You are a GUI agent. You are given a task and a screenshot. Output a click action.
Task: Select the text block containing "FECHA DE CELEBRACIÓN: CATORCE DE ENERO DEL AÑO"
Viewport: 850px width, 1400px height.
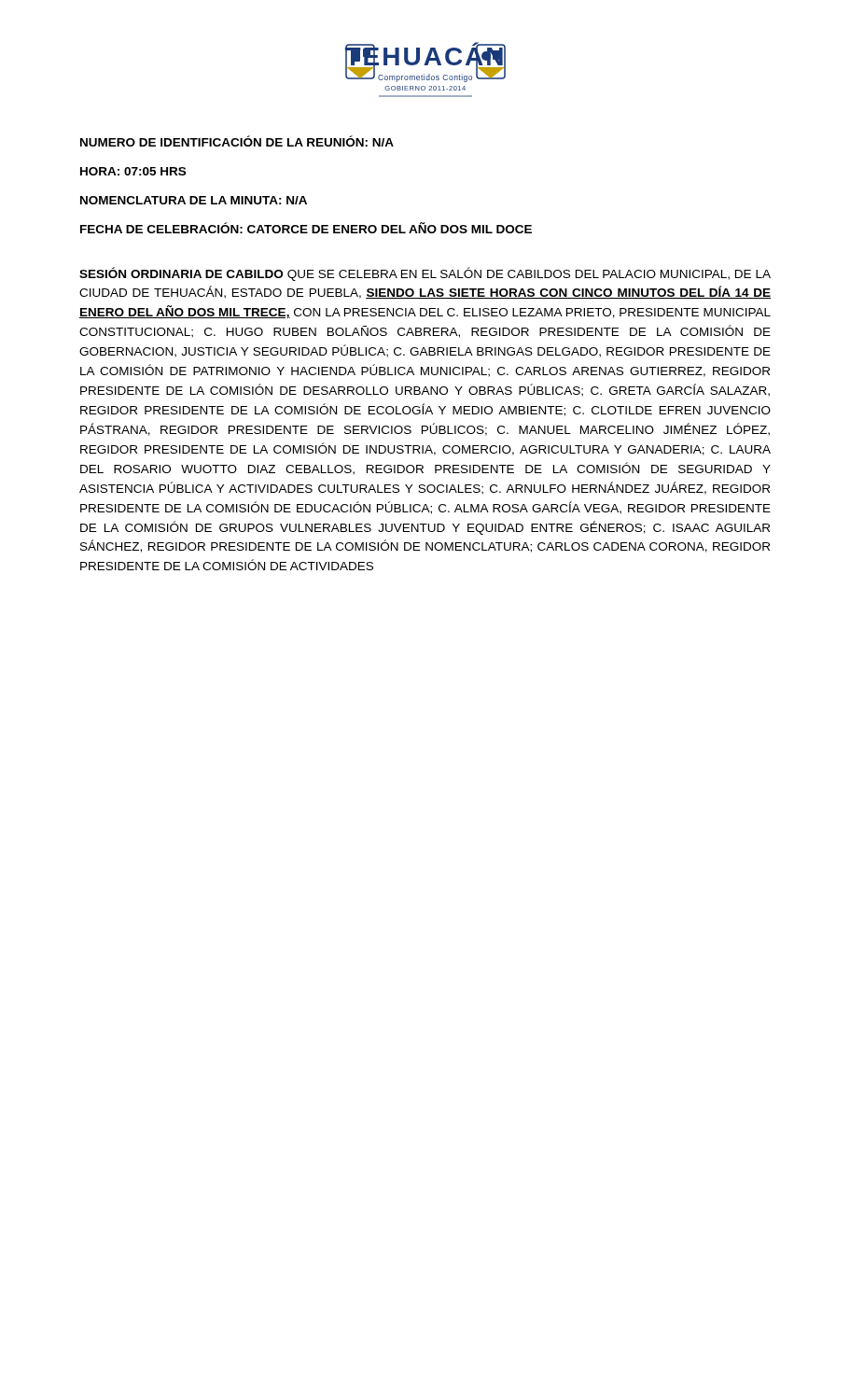pyautogui.click(x=306, y=229)
